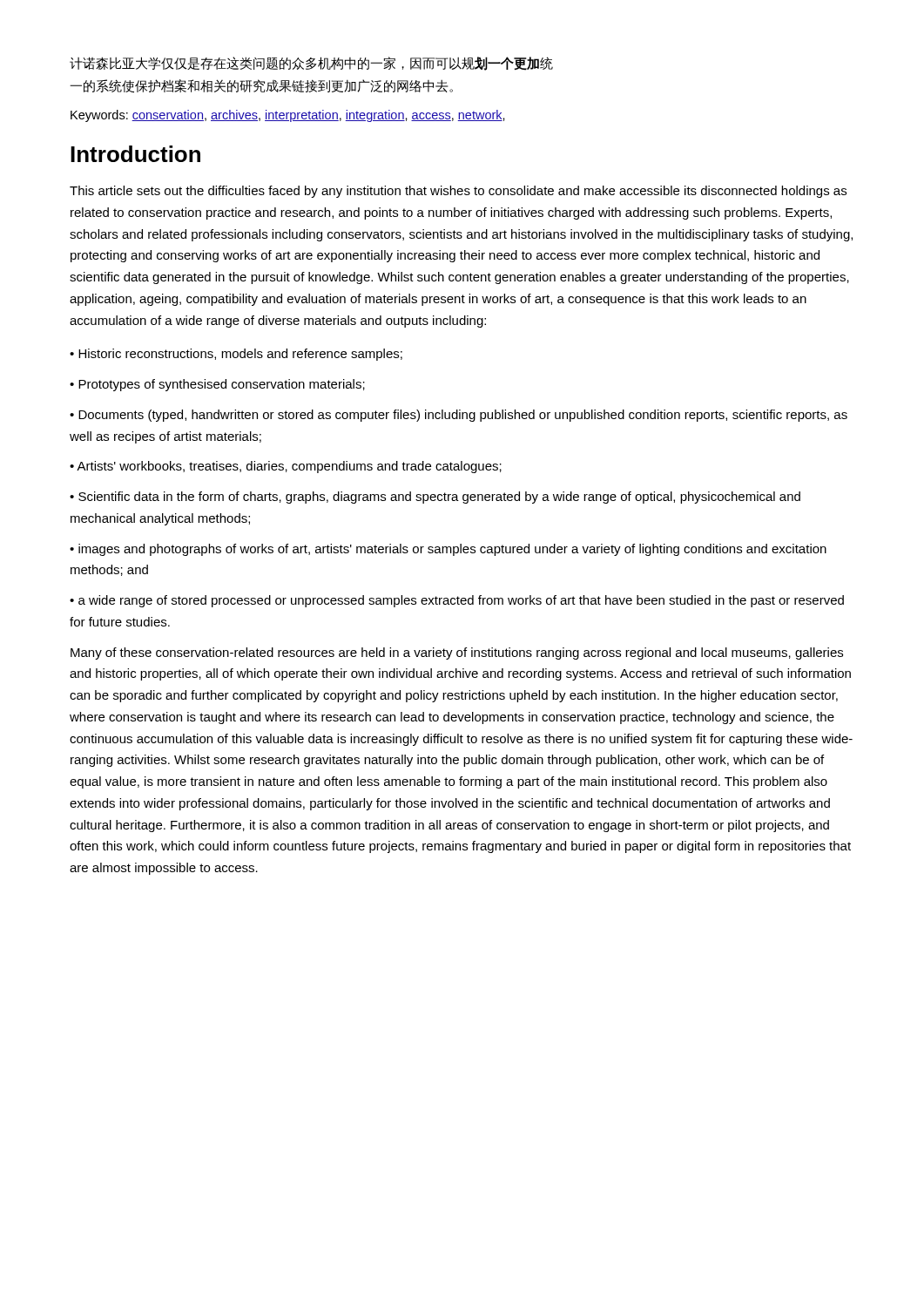Navigate to the text starting "• images and"
The width and height of the screenshot is (924, 1307).
coord(448,559)
